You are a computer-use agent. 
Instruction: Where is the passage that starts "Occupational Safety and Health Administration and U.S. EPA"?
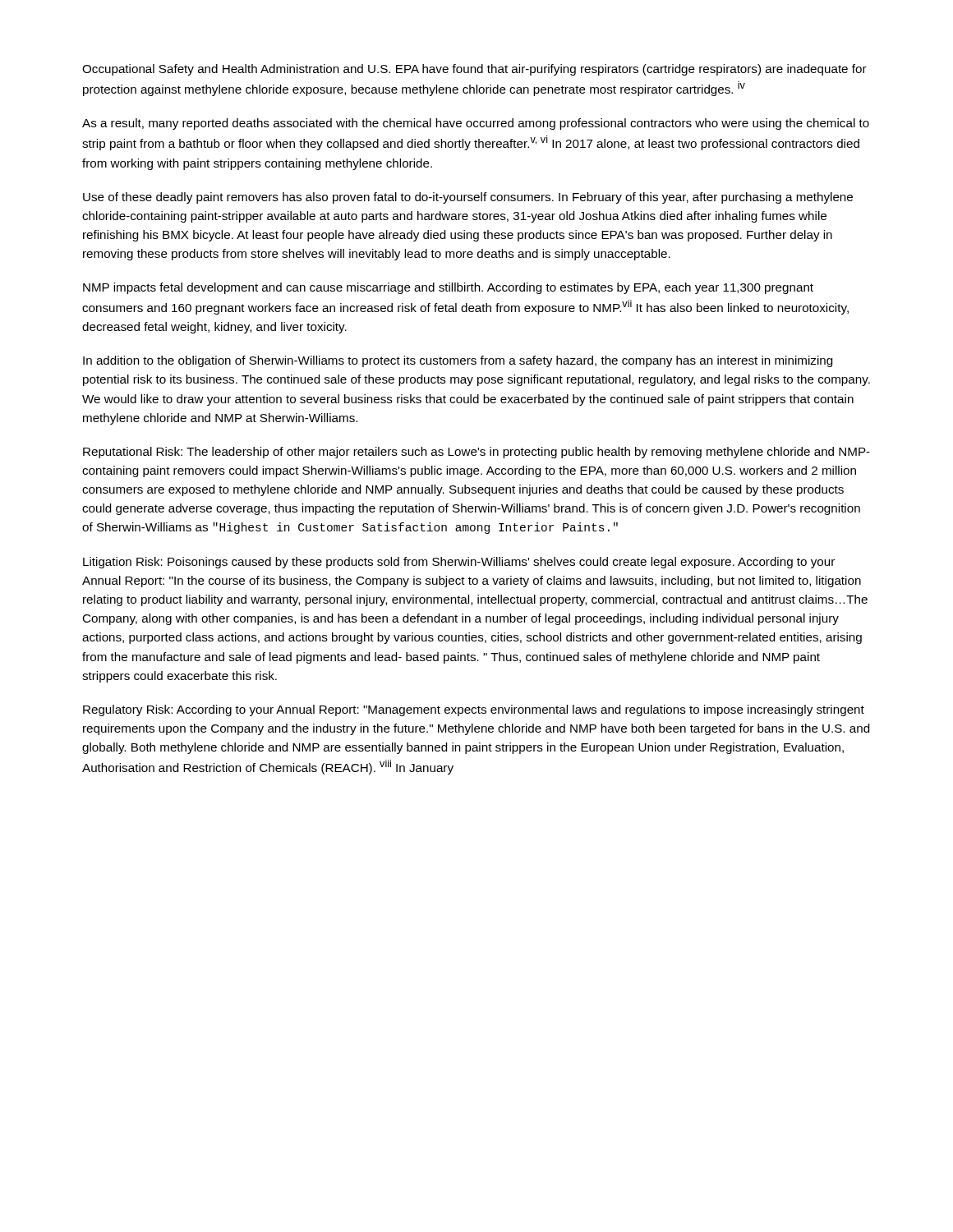(474, 79)
